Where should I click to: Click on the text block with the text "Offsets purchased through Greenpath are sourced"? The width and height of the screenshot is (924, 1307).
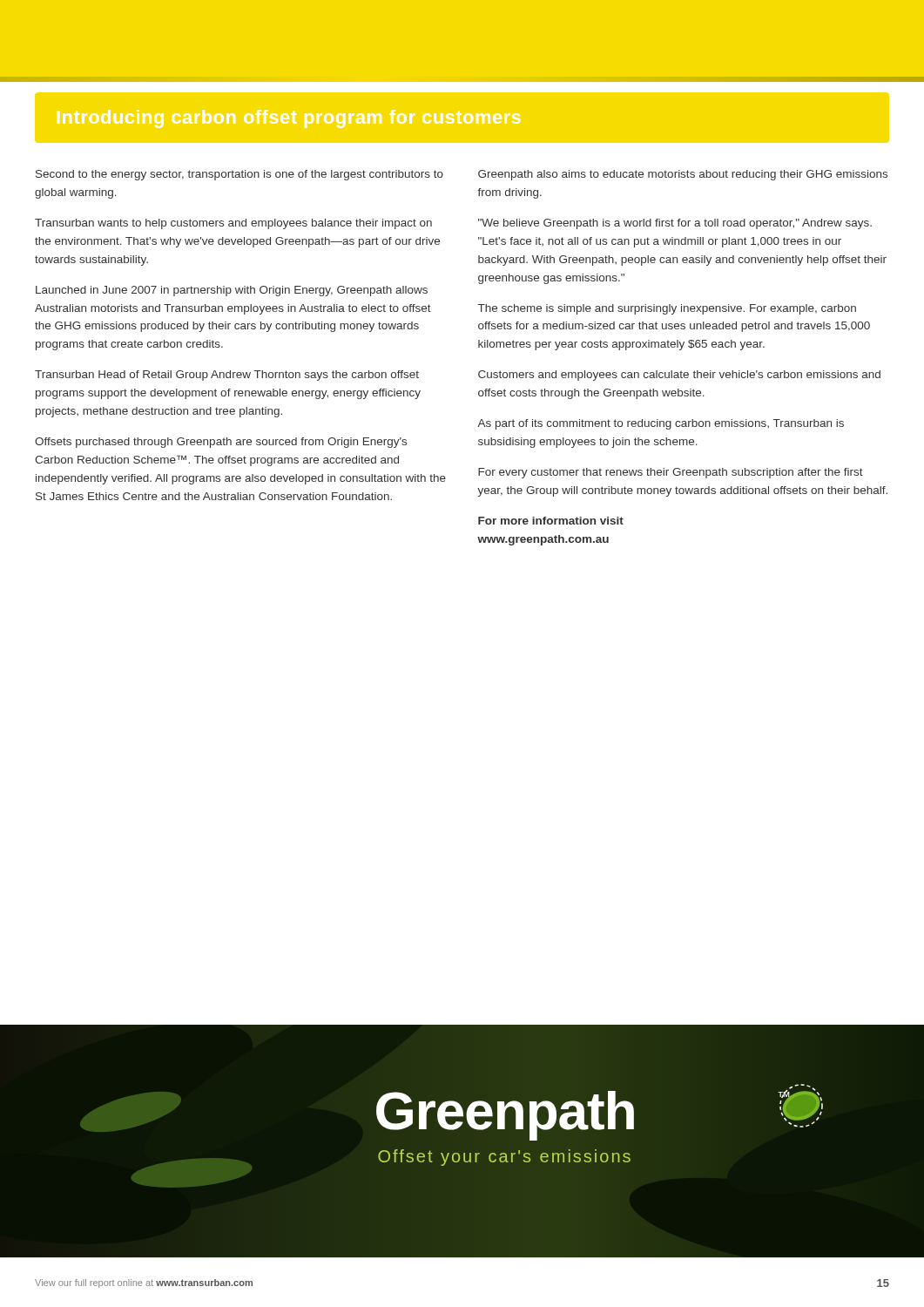coord(241,470)
